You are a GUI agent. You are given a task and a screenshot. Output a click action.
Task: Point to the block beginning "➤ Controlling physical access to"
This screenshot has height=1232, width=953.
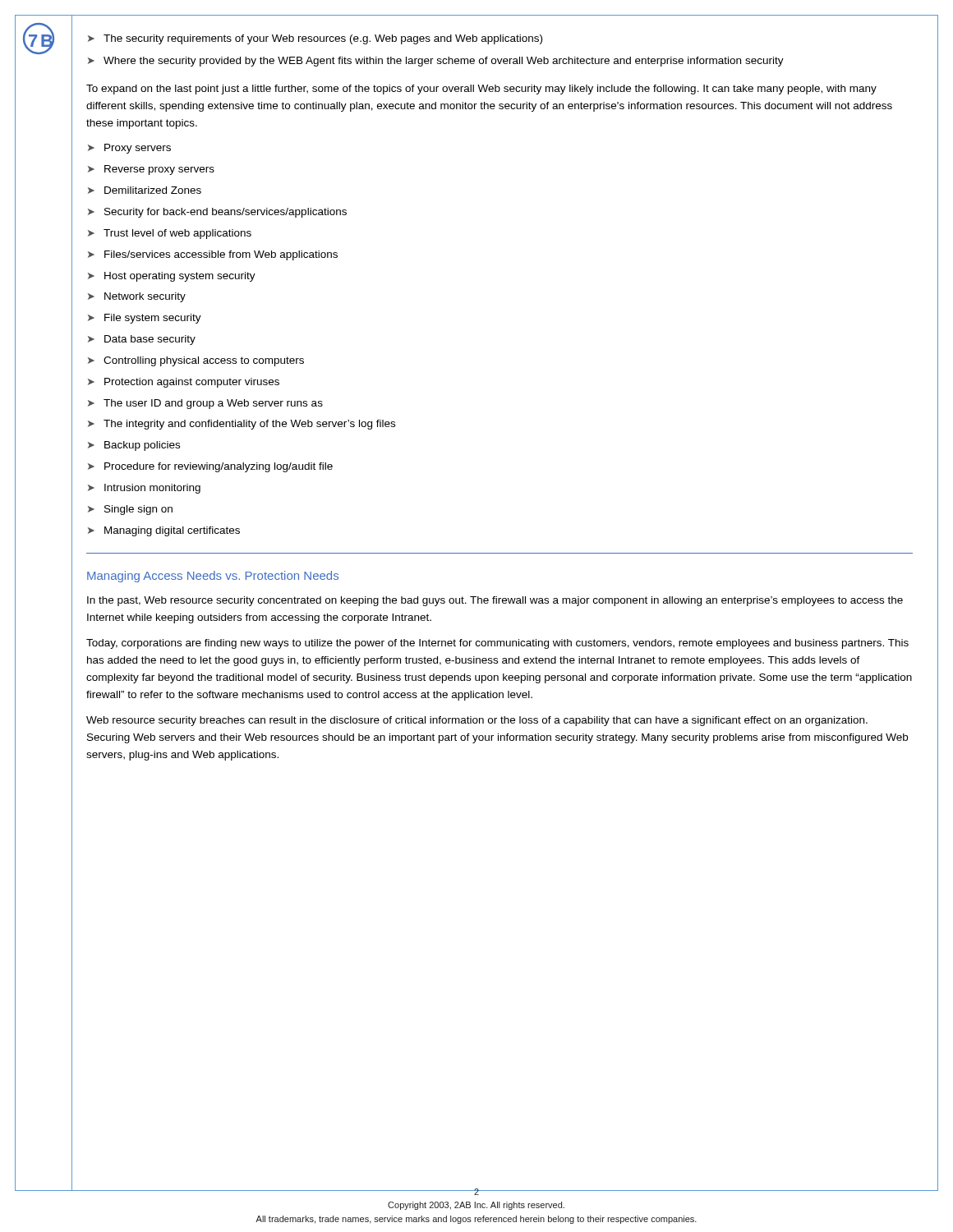(x=195, y=360)
